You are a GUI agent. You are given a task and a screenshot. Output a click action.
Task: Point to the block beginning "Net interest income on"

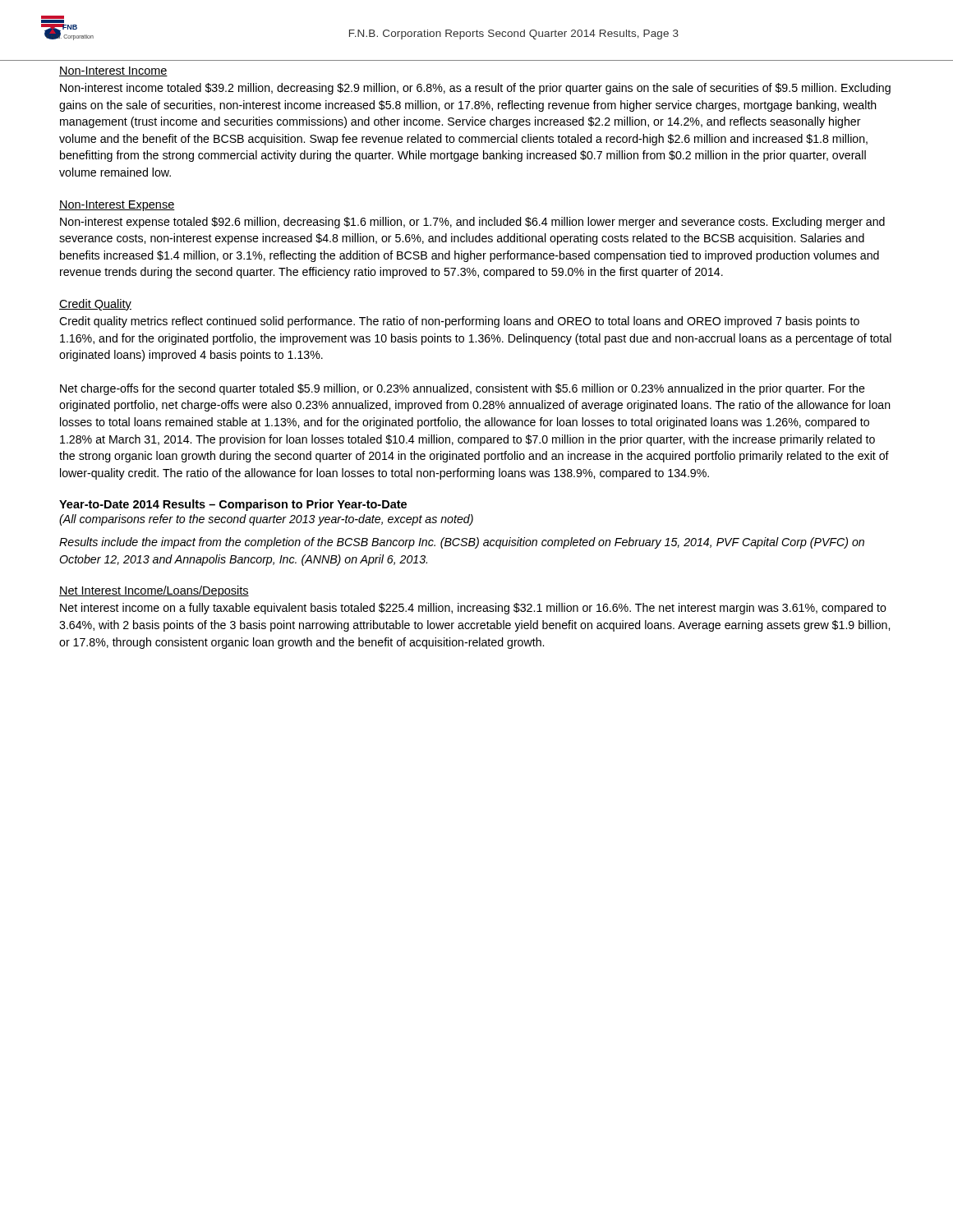(x=475, y=625)
